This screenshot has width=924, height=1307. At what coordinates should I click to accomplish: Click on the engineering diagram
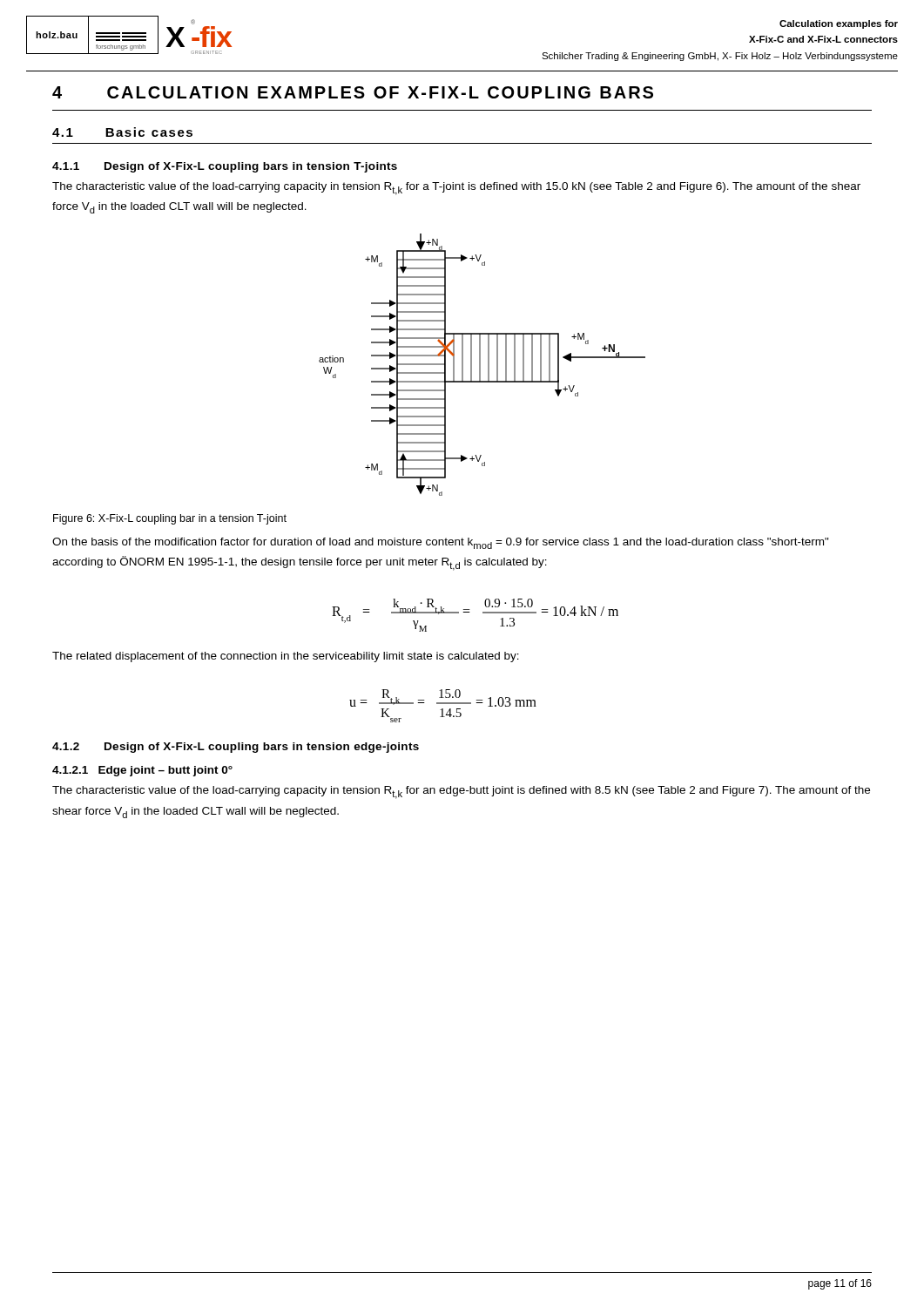click(462, 369)
